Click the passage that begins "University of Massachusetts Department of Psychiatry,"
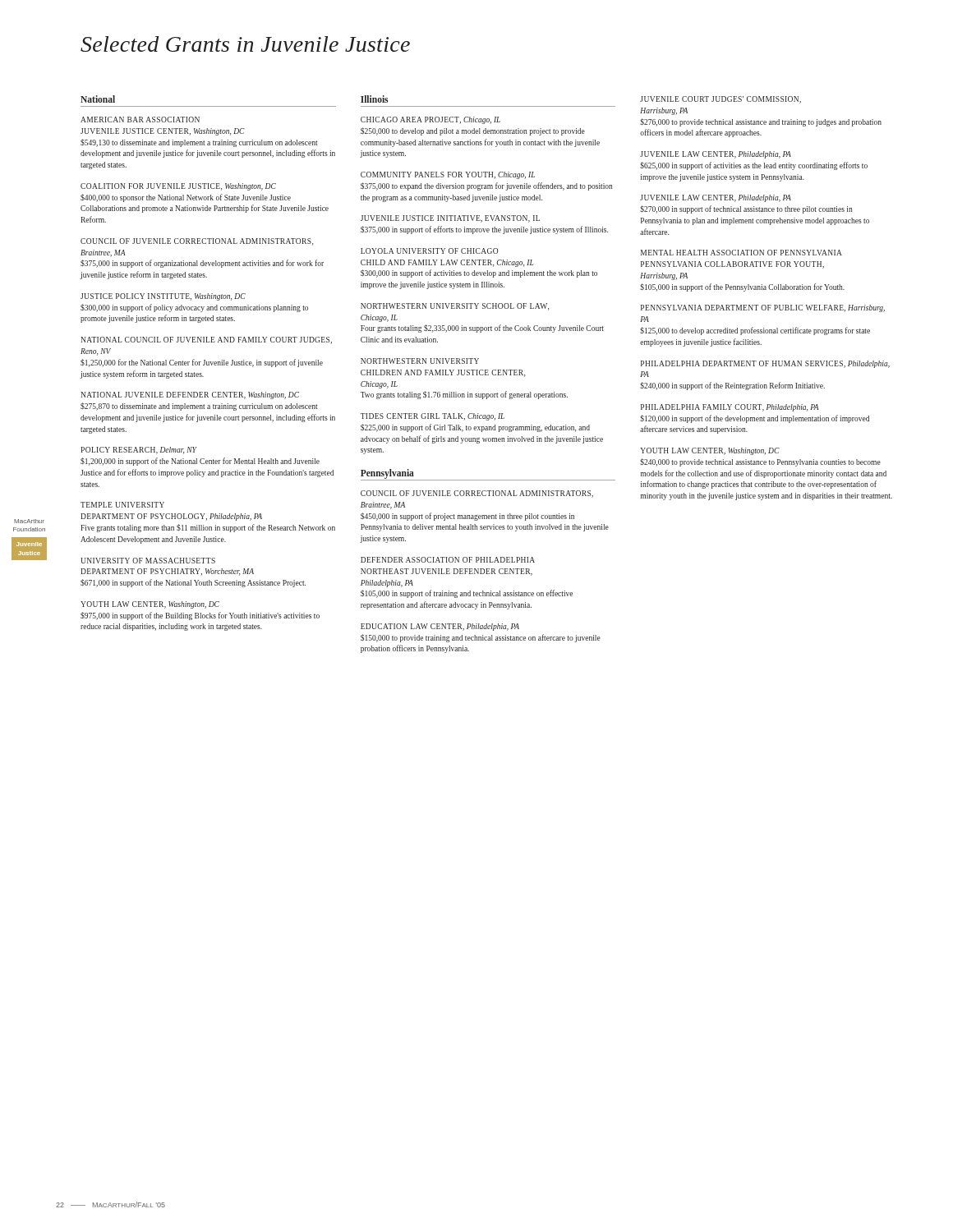The height and width of the screenshot is (1232, 953). (x=208, y=573)
